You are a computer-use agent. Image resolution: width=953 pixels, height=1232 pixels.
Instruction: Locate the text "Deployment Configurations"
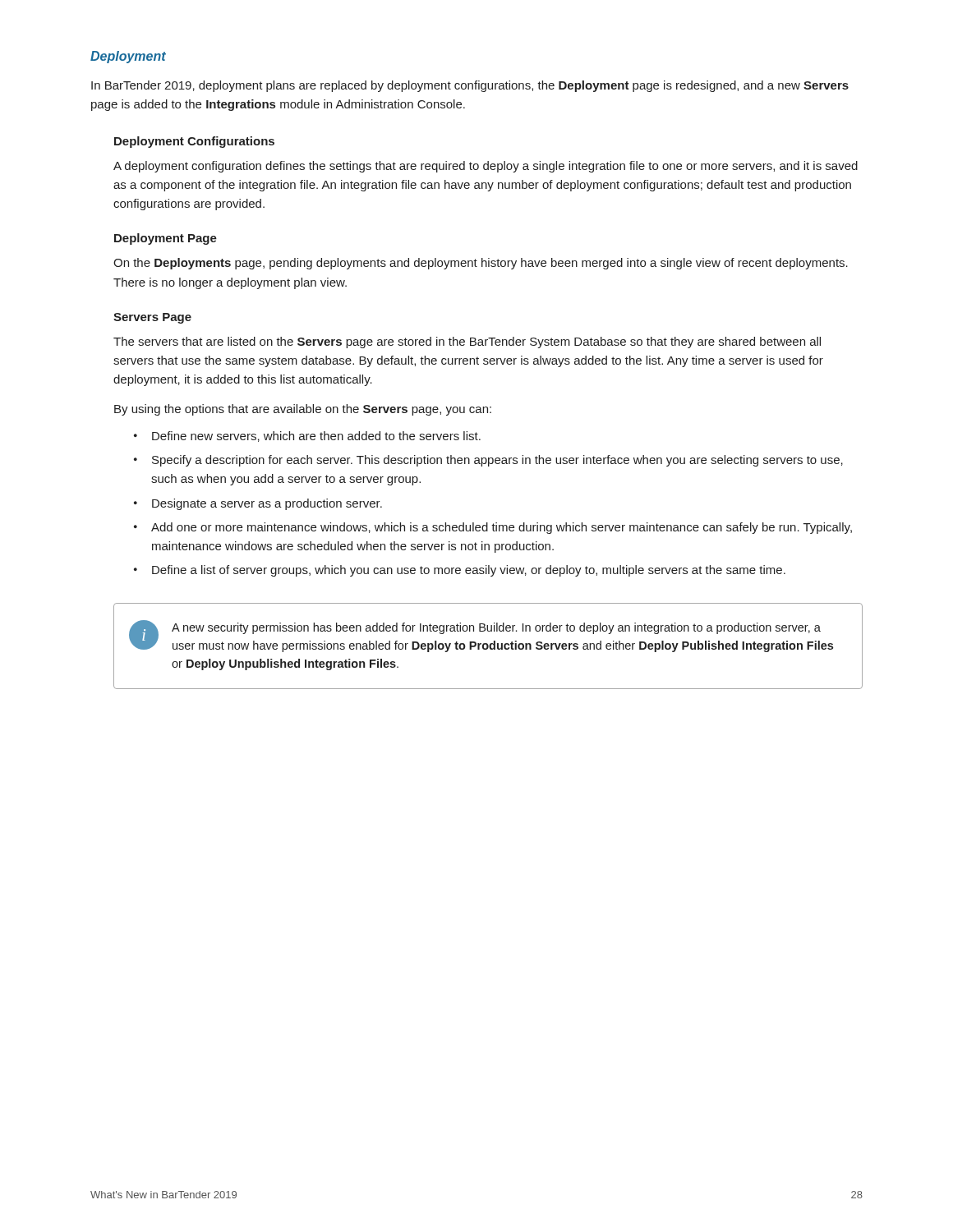click(194, 140)
